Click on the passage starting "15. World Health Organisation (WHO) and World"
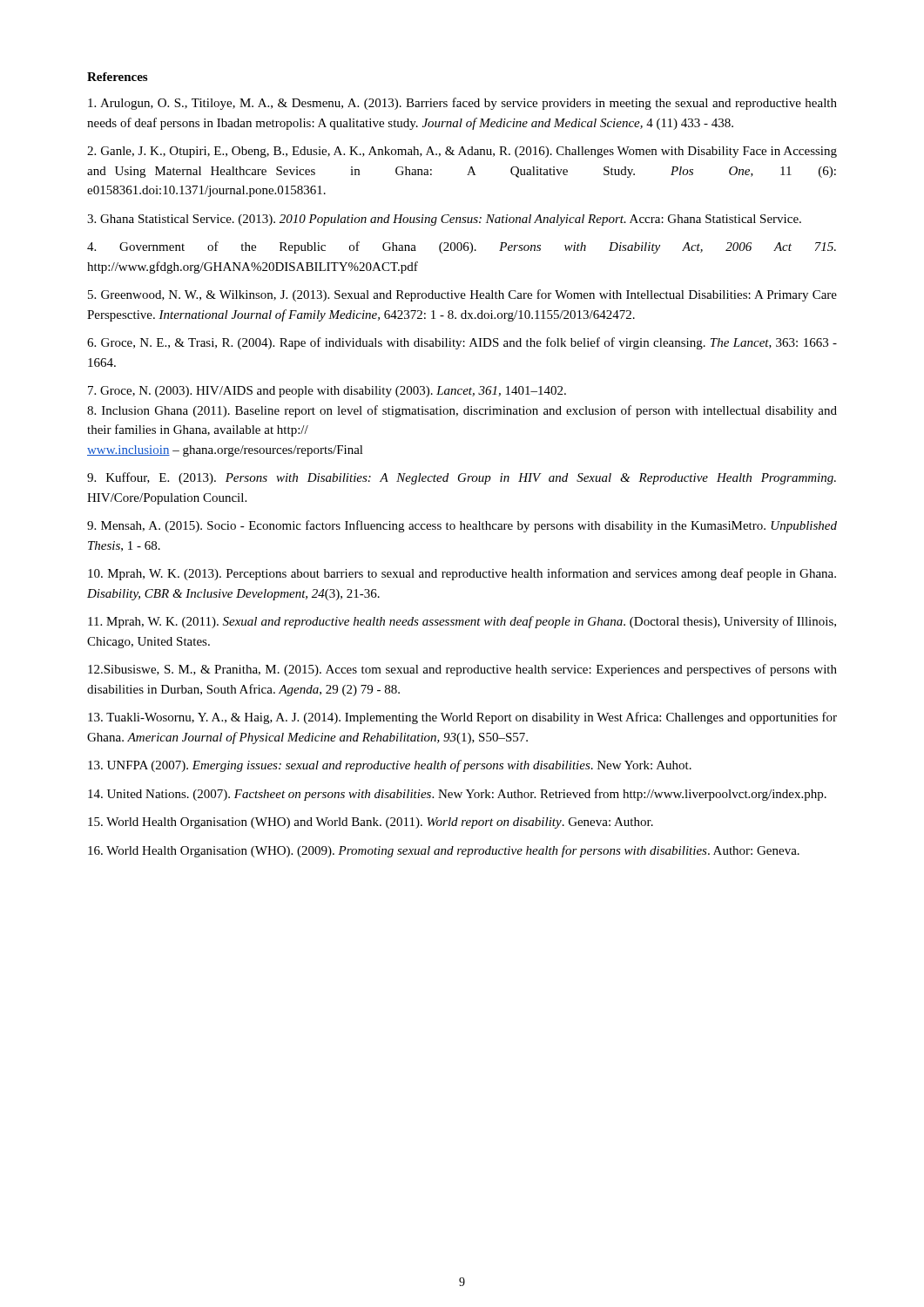This screenshot has height=1307, width=924. tap(370, 822)
